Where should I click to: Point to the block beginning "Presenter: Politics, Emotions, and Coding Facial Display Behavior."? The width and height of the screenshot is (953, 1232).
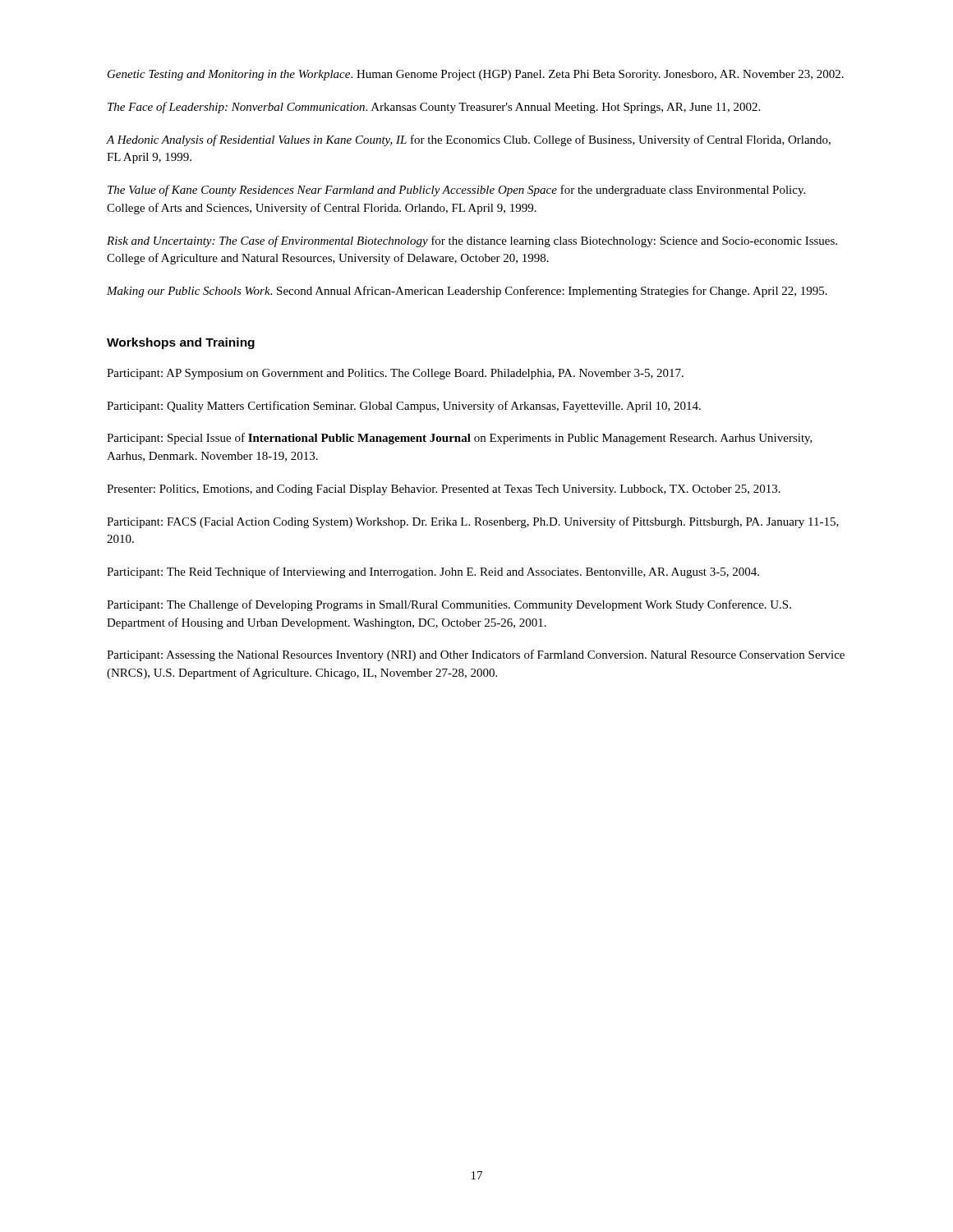click(444, 488)
